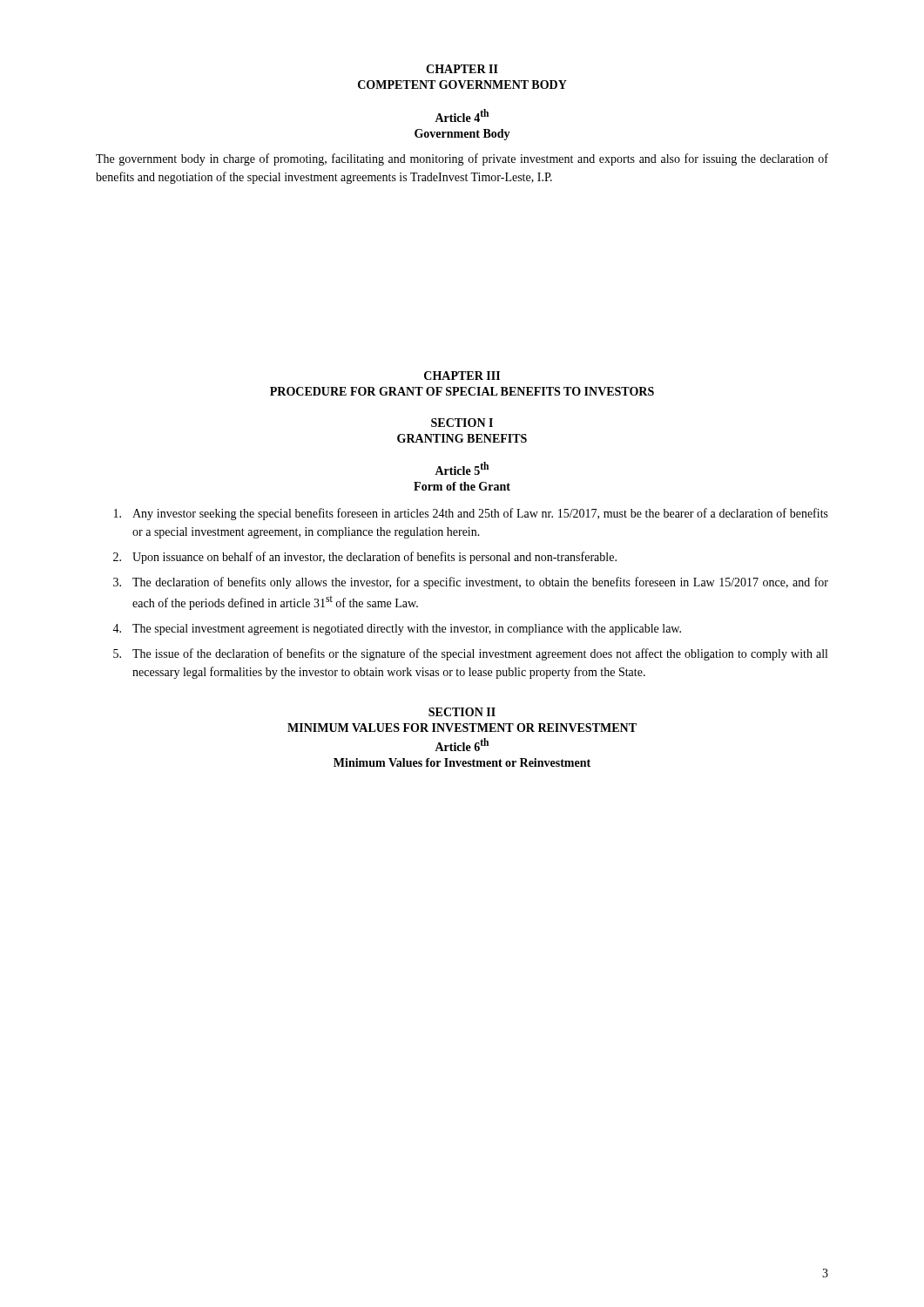The width and height of the screenshot is (924, 1307).
Task: Click where it says "Article 6th"
Action: pos(462,745)
